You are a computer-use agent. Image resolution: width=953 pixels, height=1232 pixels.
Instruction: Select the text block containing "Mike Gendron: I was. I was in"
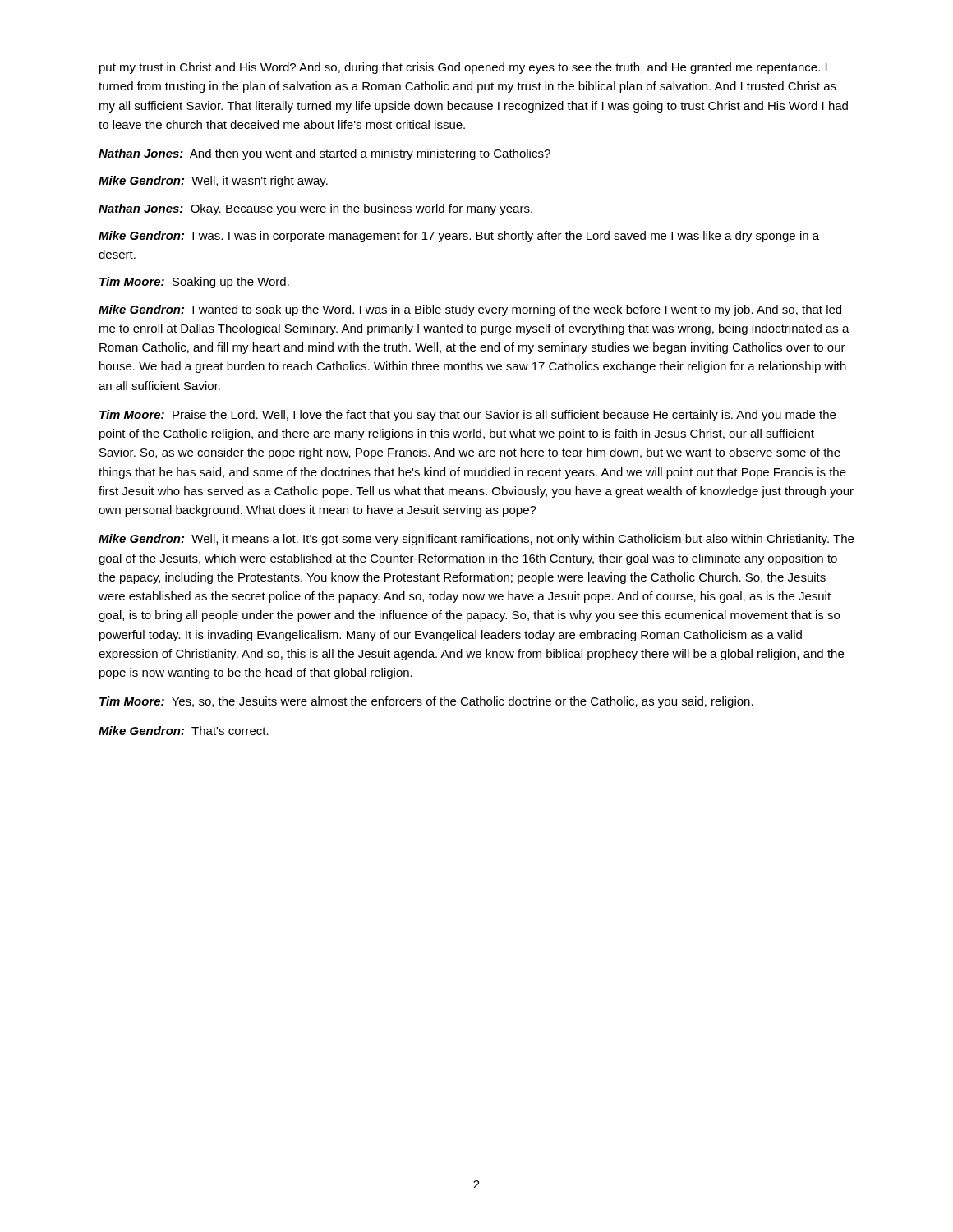point(459,245)
